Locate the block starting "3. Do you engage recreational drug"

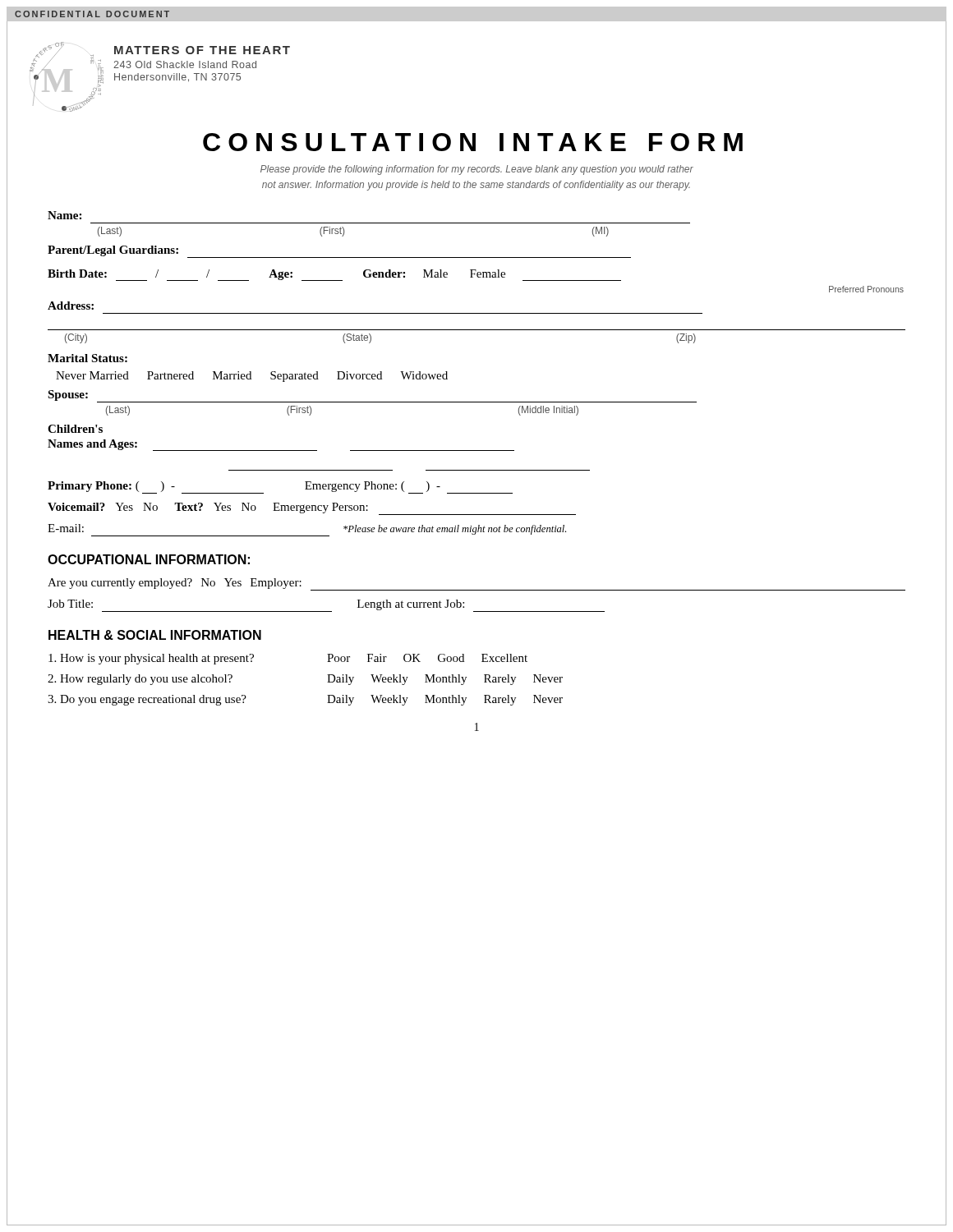[x=143, y=700]
